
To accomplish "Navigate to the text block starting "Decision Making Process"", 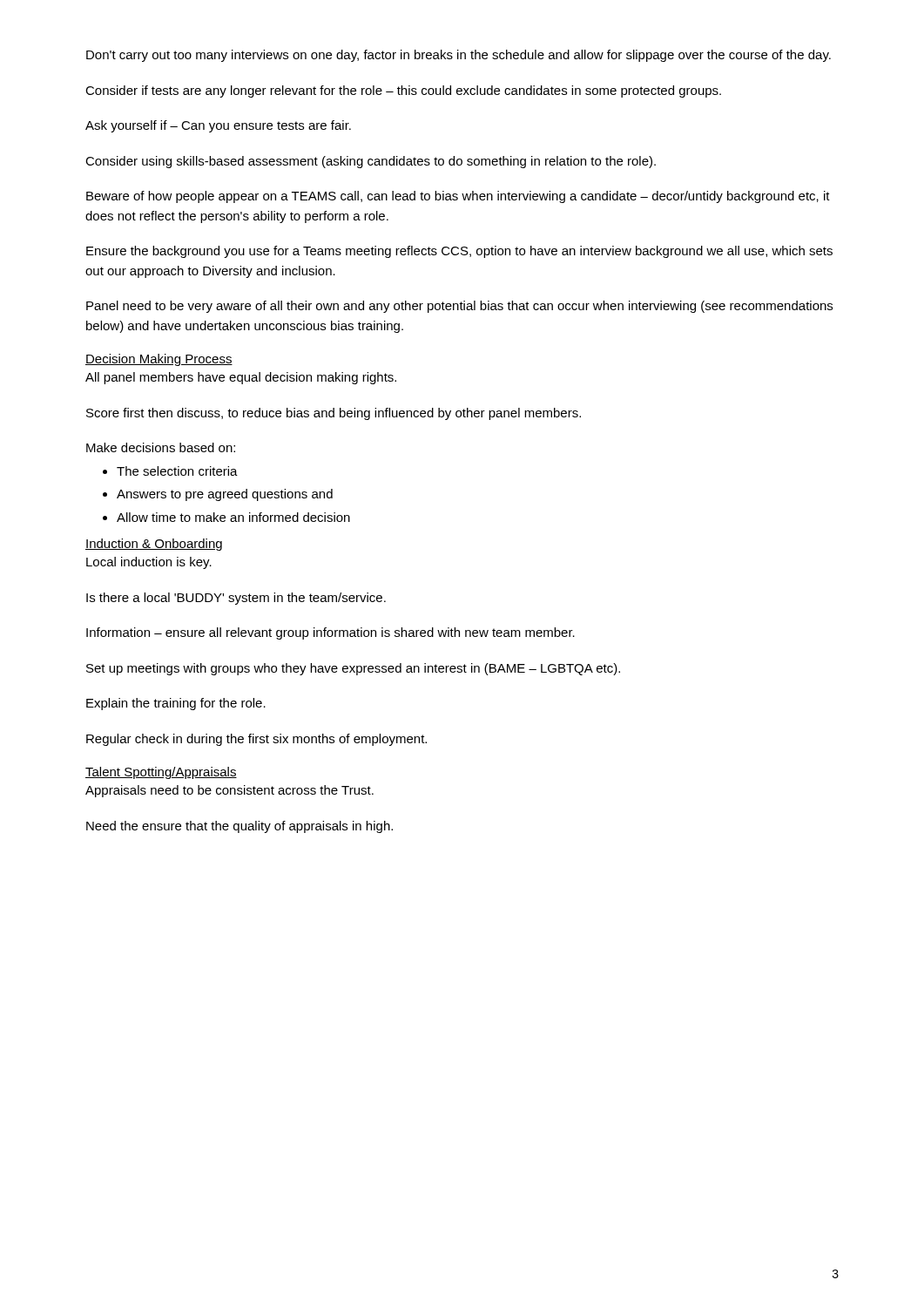I will tap(159, 359).
